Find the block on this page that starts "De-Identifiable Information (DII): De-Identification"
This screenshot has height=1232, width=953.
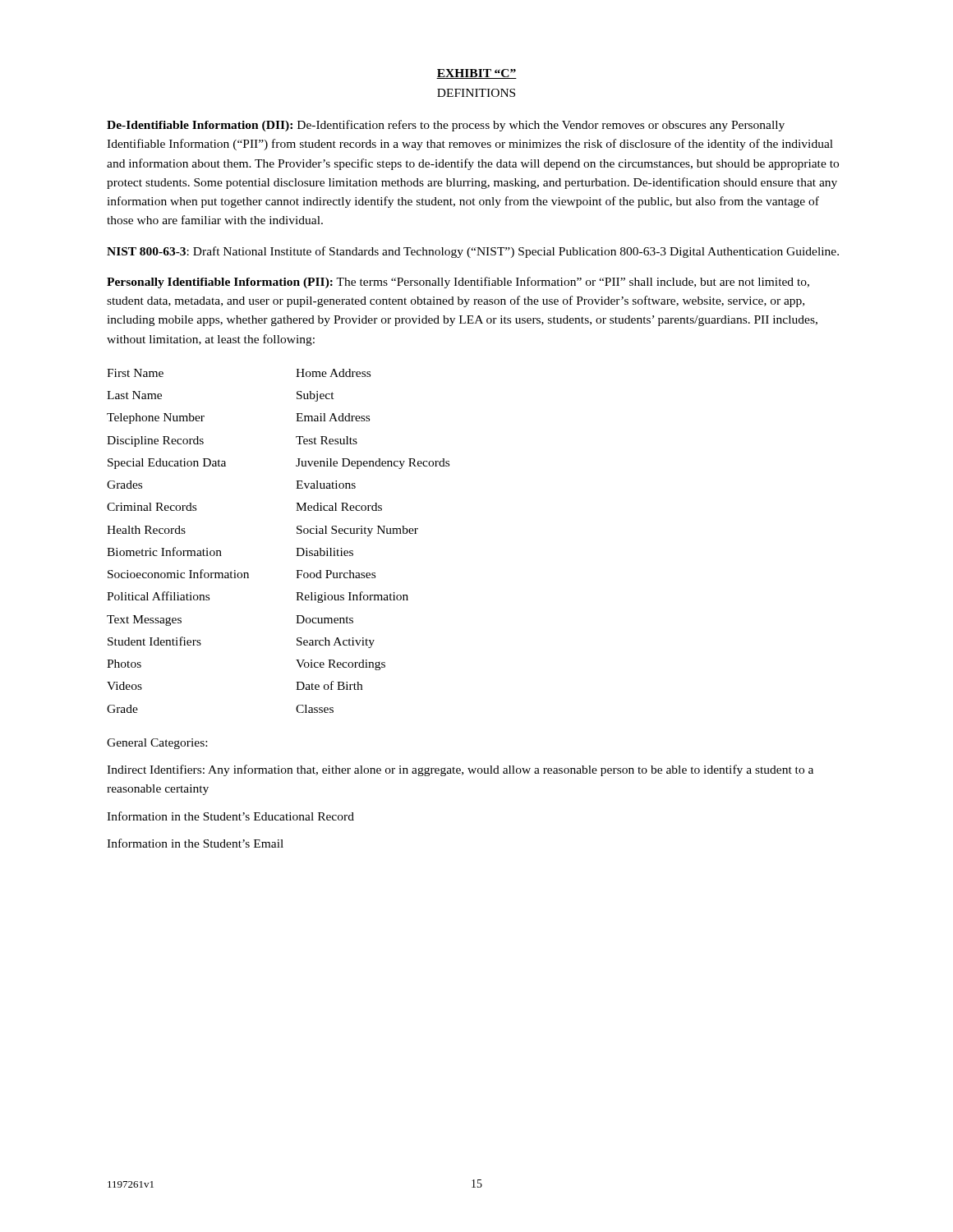pos(473,172)
